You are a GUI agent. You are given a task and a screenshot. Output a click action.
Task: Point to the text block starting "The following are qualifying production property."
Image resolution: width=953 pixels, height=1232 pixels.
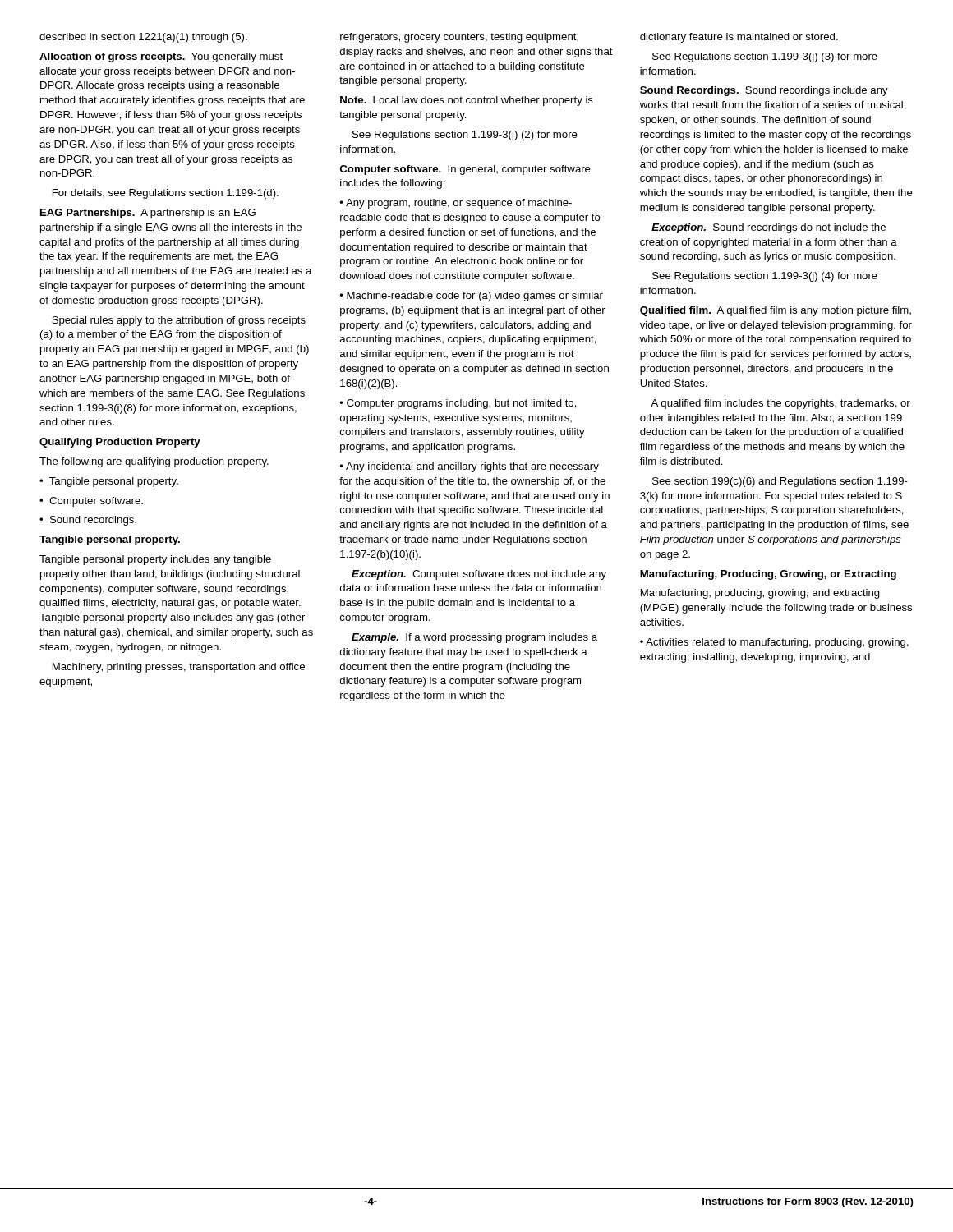tap(176, 461)
